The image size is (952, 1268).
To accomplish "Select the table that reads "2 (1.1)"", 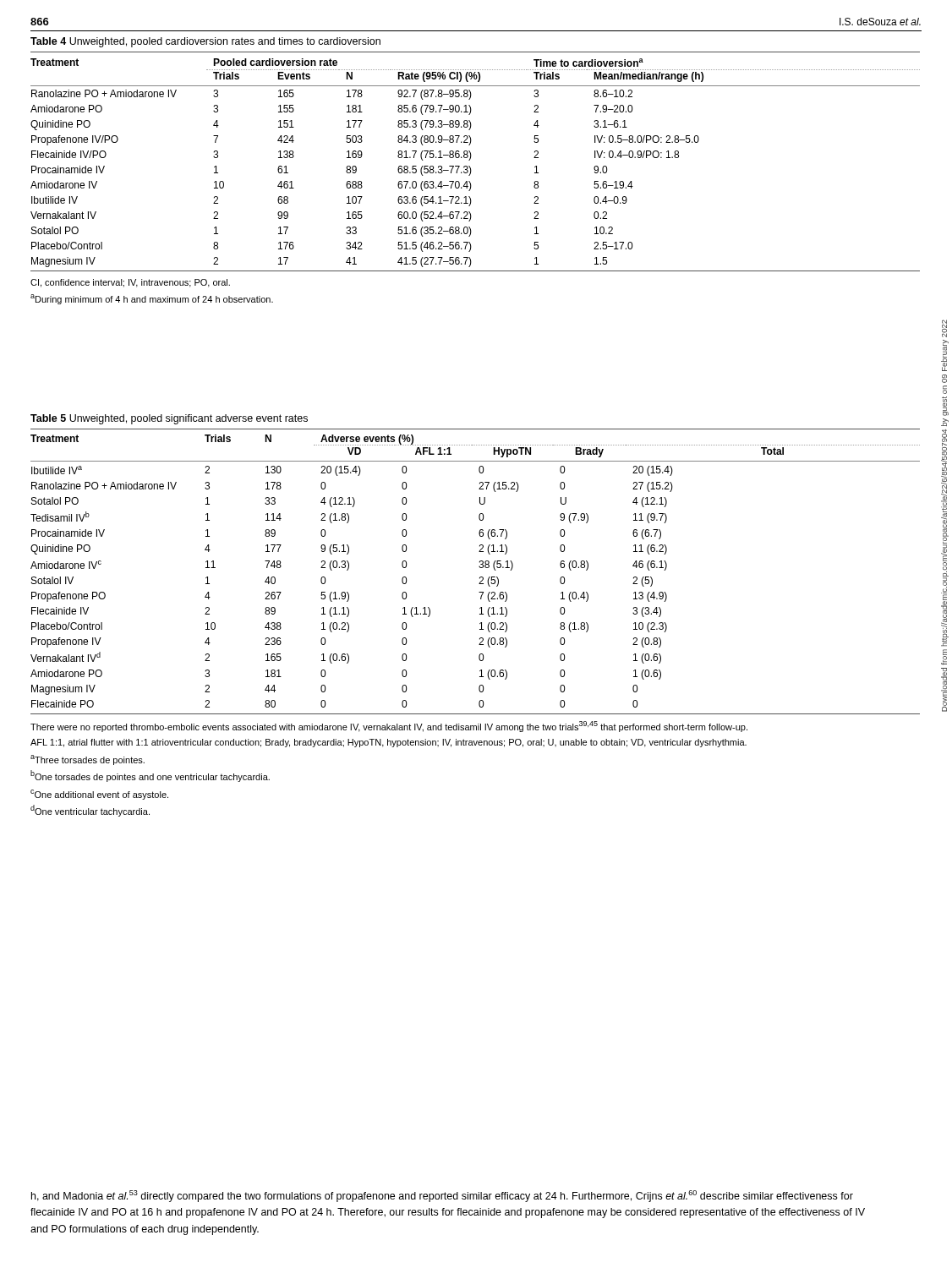I will [475, 617].
